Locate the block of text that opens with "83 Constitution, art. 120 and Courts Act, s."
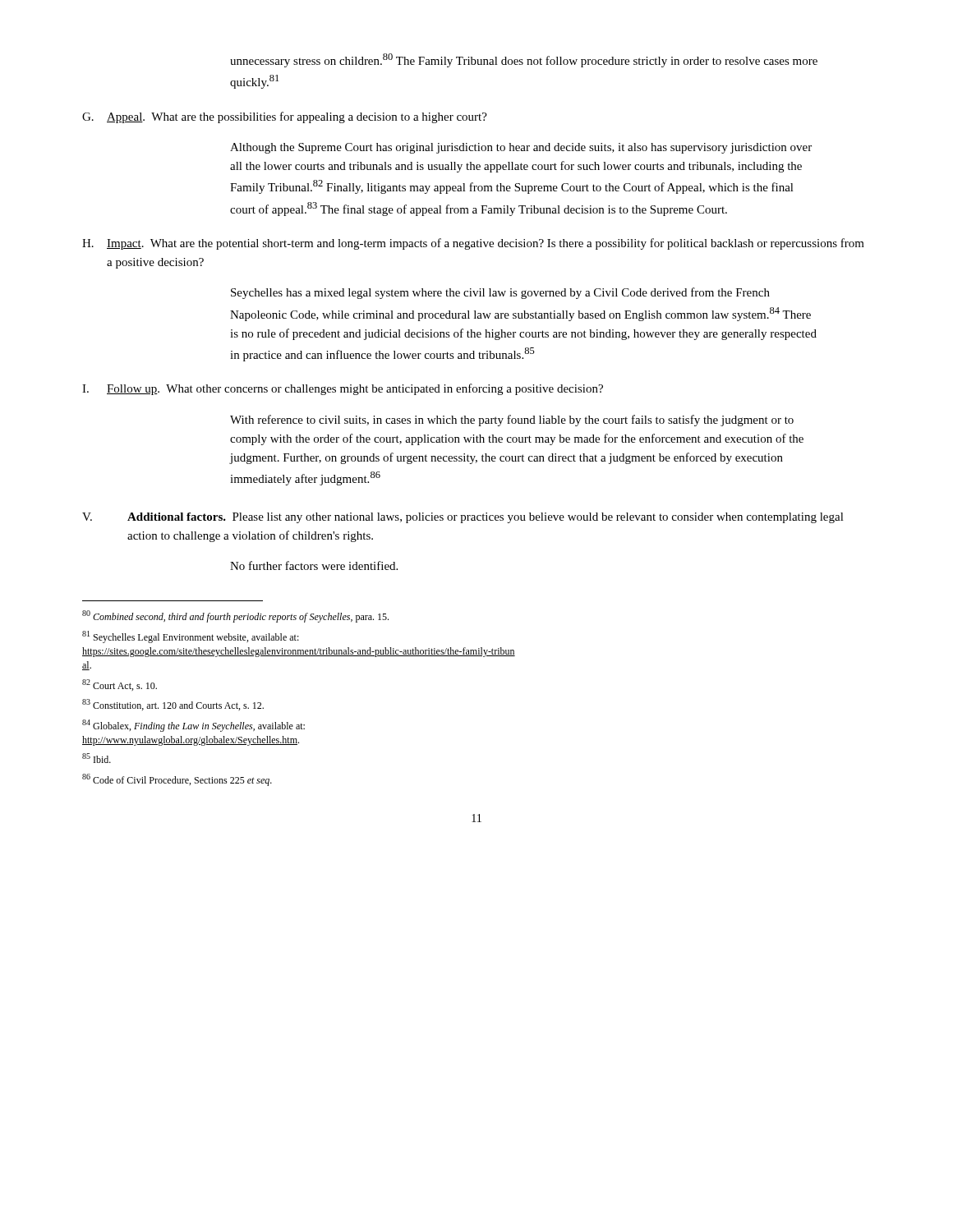The image size is (953, 1232). tap(173, 704)
